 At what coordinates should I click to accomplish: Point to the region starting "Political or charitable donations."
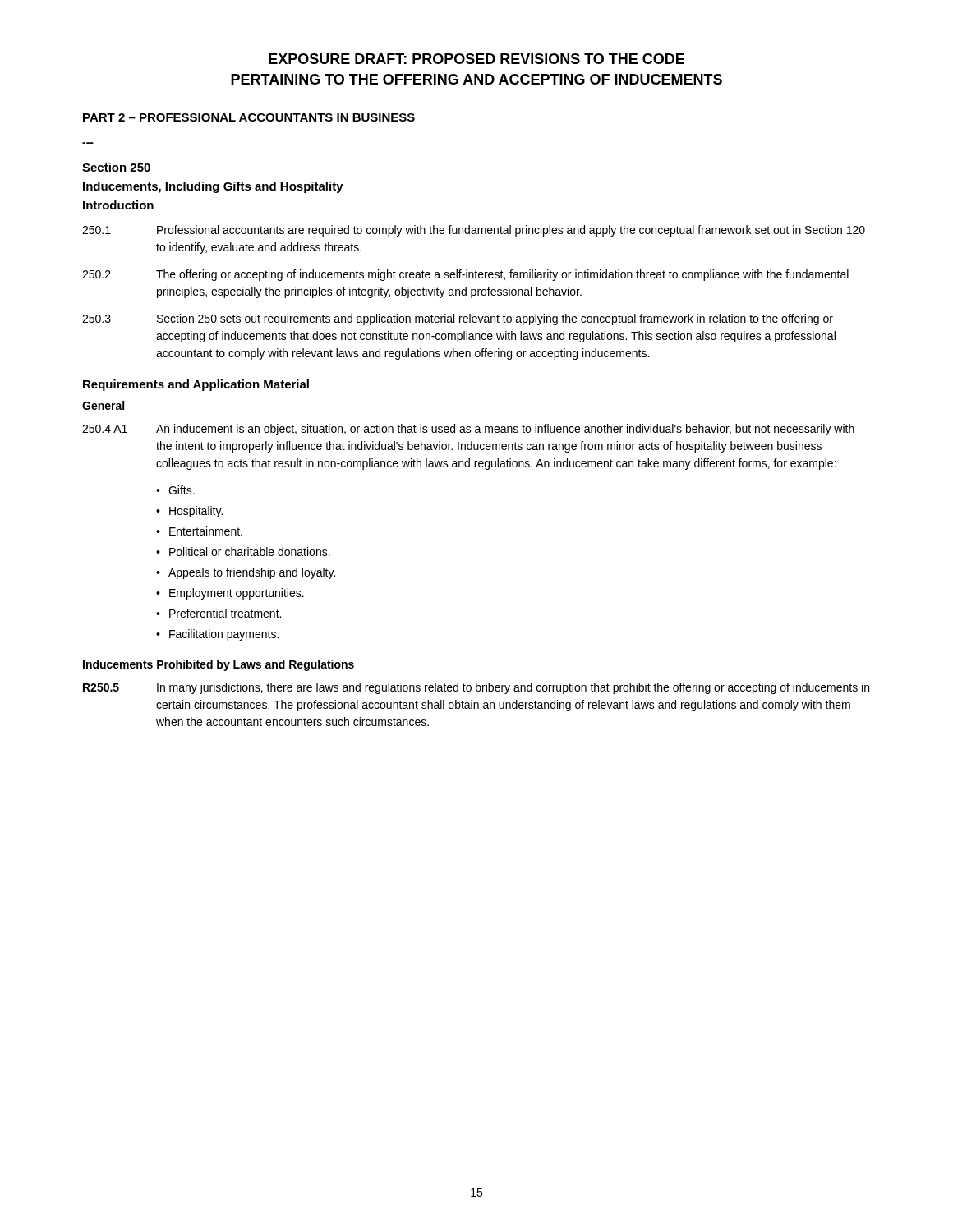click(x=250, y=552)
